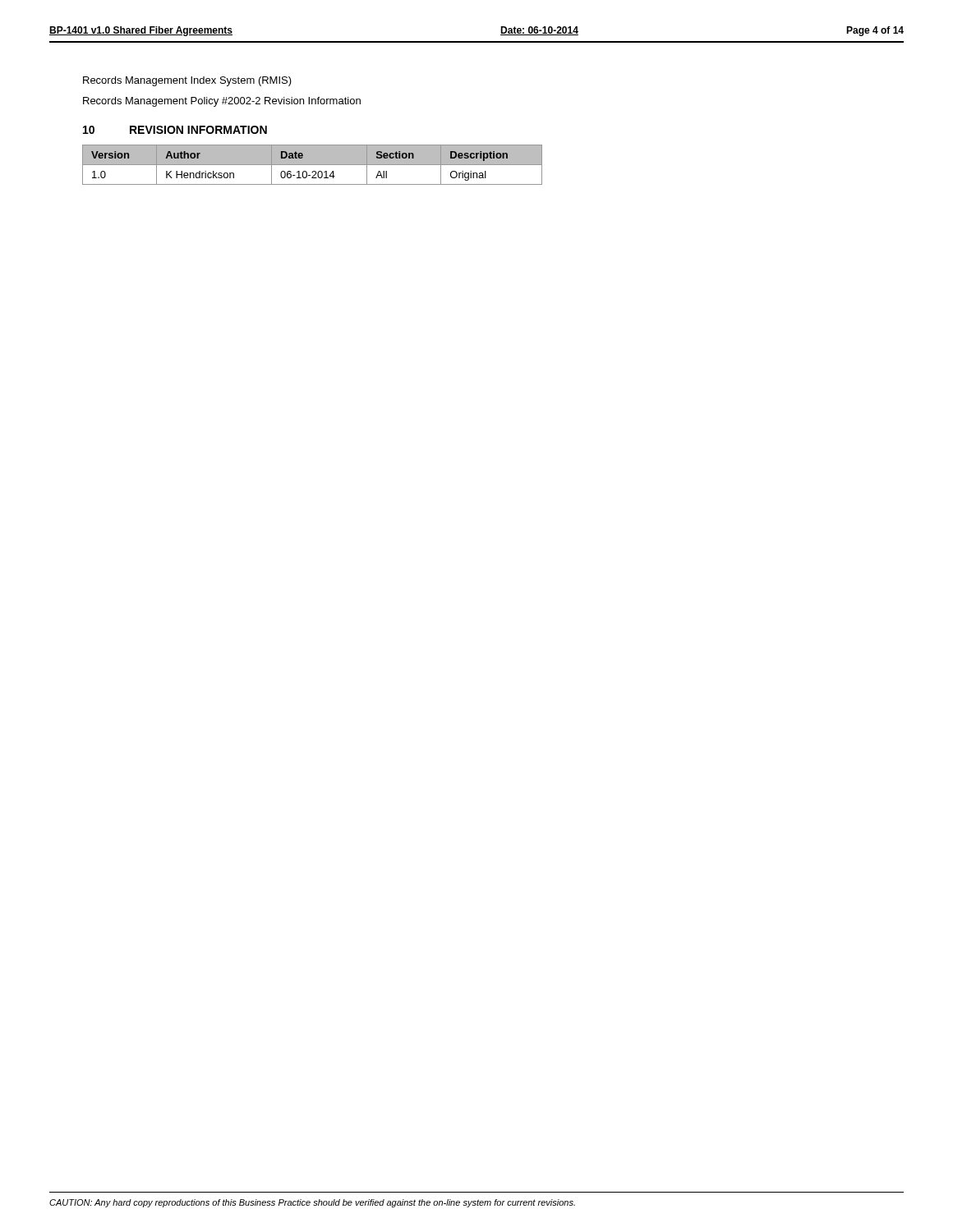Locate the section header that says "10 REVISION INFORMATION"

coord(175,130)
